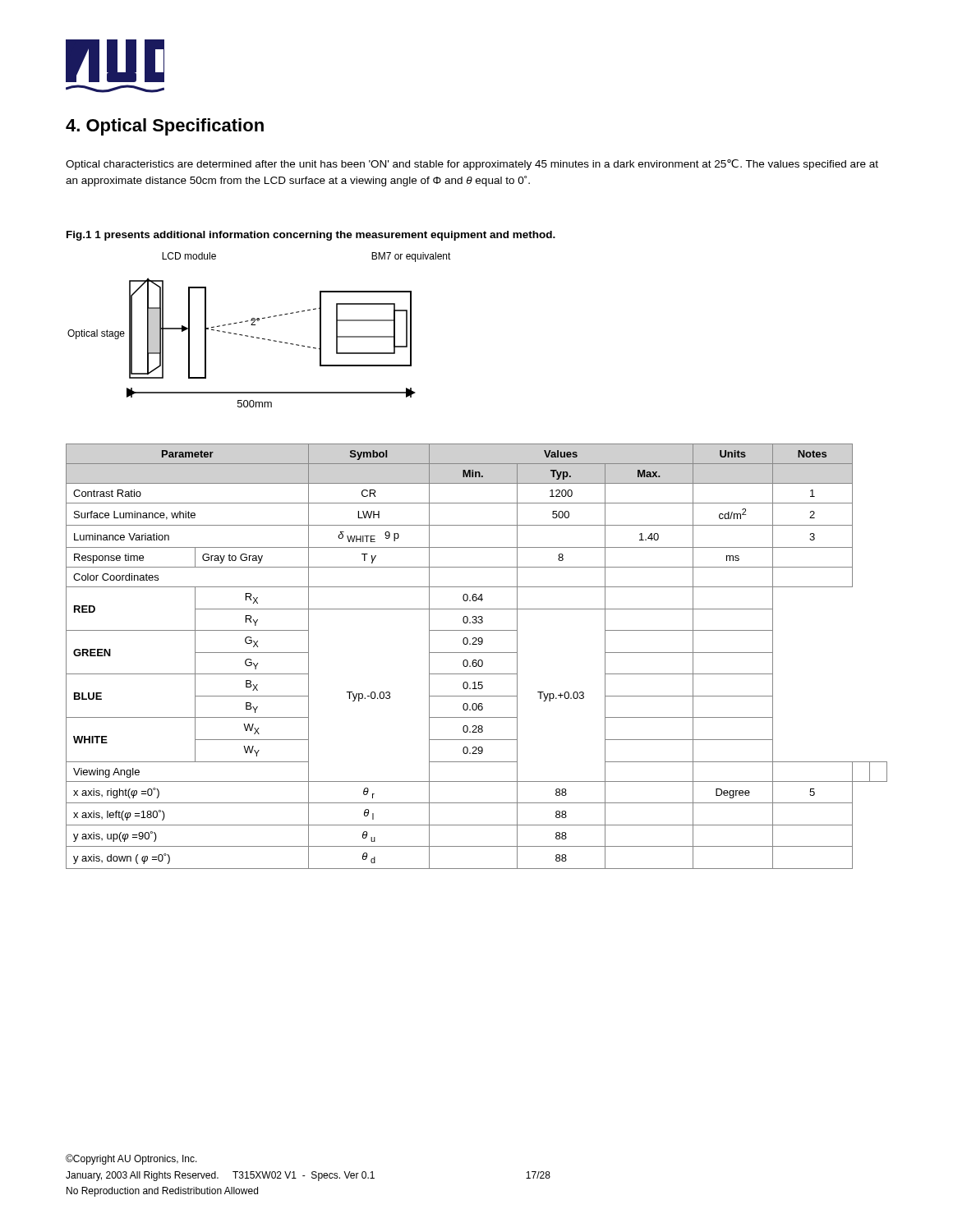Select the element starting "4. Optical Specification"
The image size is (953, 1232).
pos(165,126)
